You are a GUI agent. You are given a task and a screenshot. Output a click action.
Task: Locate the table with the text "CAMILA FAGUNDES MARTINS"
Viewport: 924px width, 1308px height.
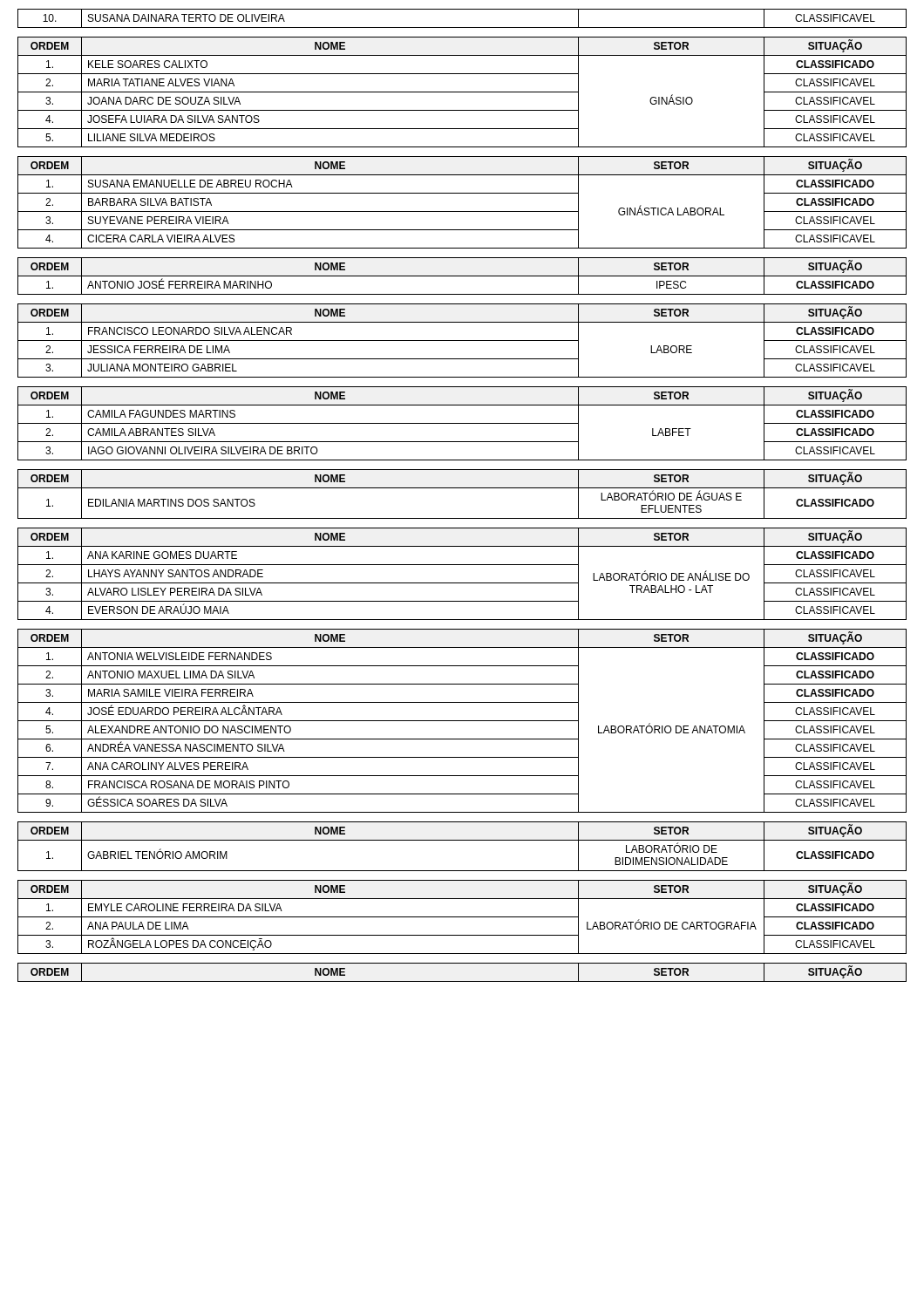click(x=462, y=423)
